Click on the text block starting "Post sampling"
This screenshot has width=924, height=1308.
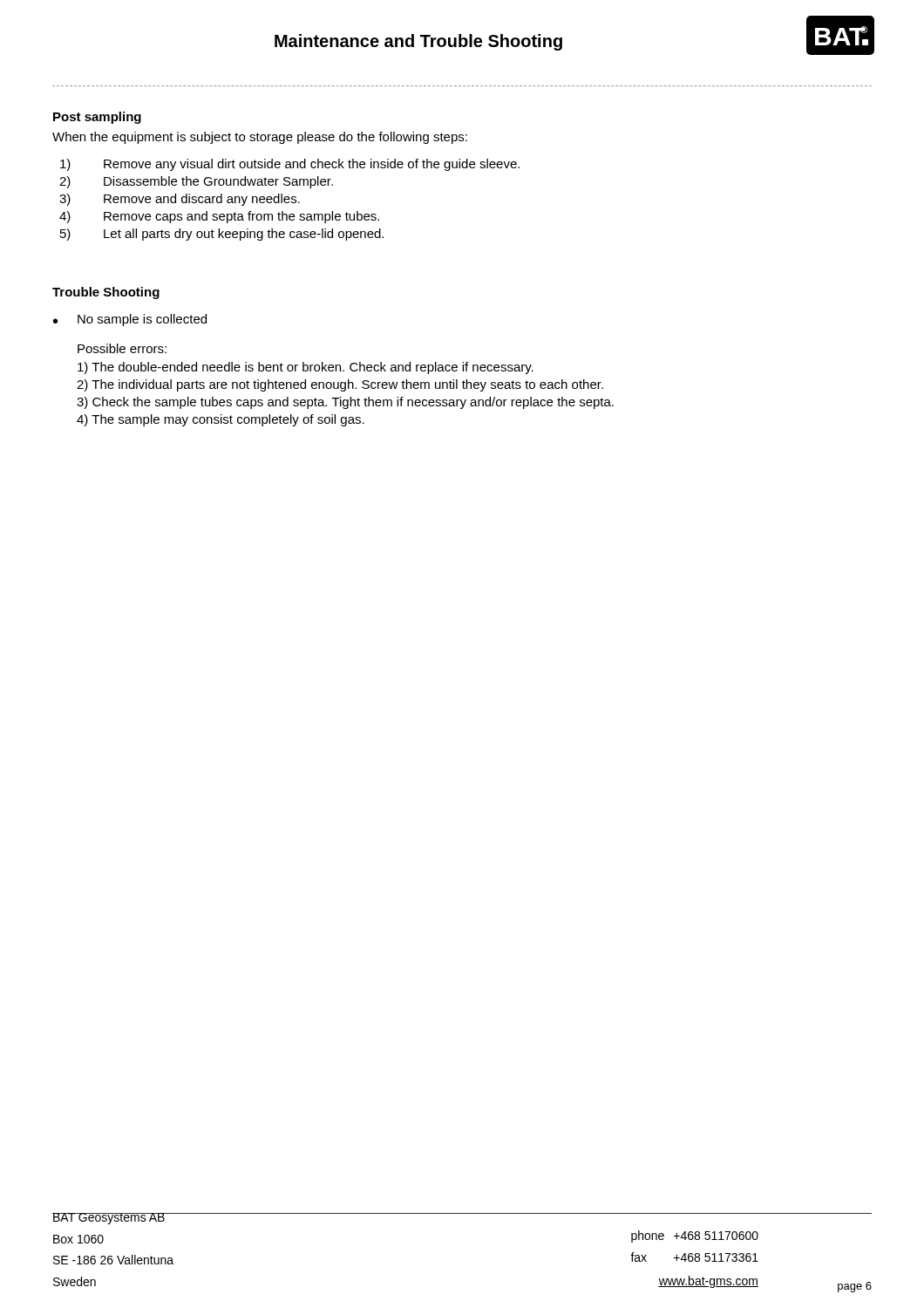pos(97,116)
